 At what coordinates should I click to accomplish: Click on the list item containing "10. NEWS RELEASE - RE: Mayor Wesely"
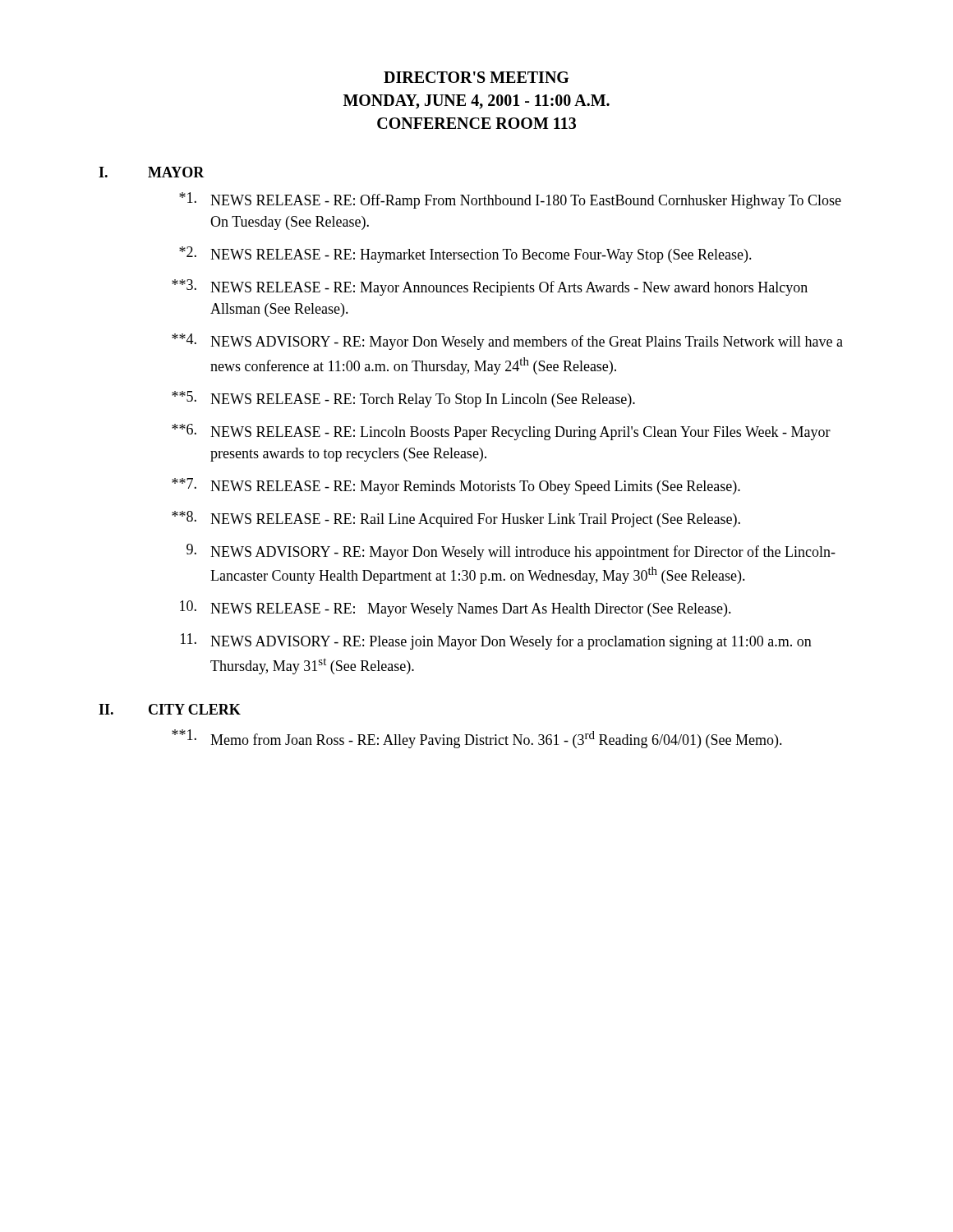point(501,609)
